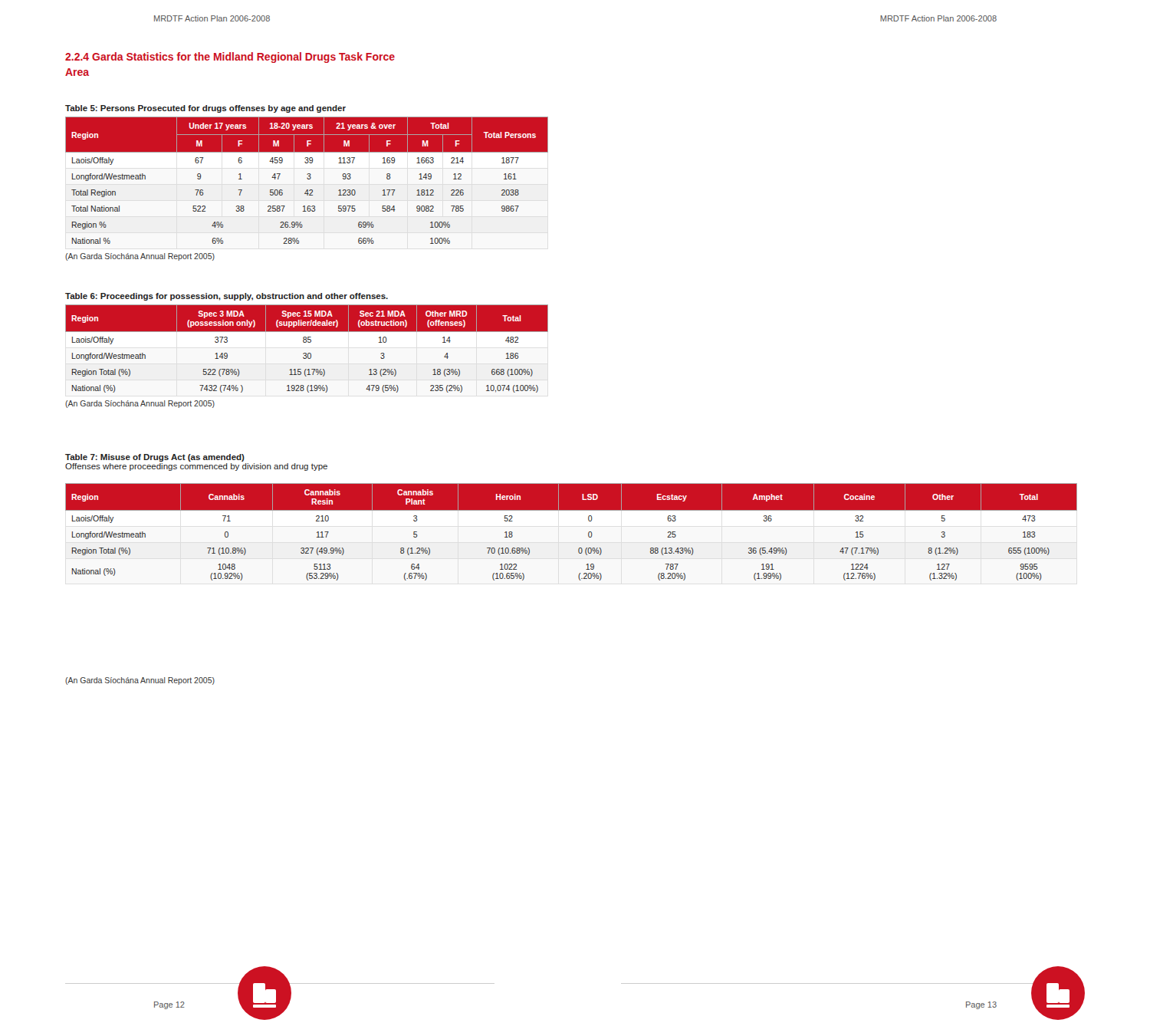
Task: Click on the region starting "Table 7: Misuse of Drugs Act"
Action: click(x=196, y=462)
